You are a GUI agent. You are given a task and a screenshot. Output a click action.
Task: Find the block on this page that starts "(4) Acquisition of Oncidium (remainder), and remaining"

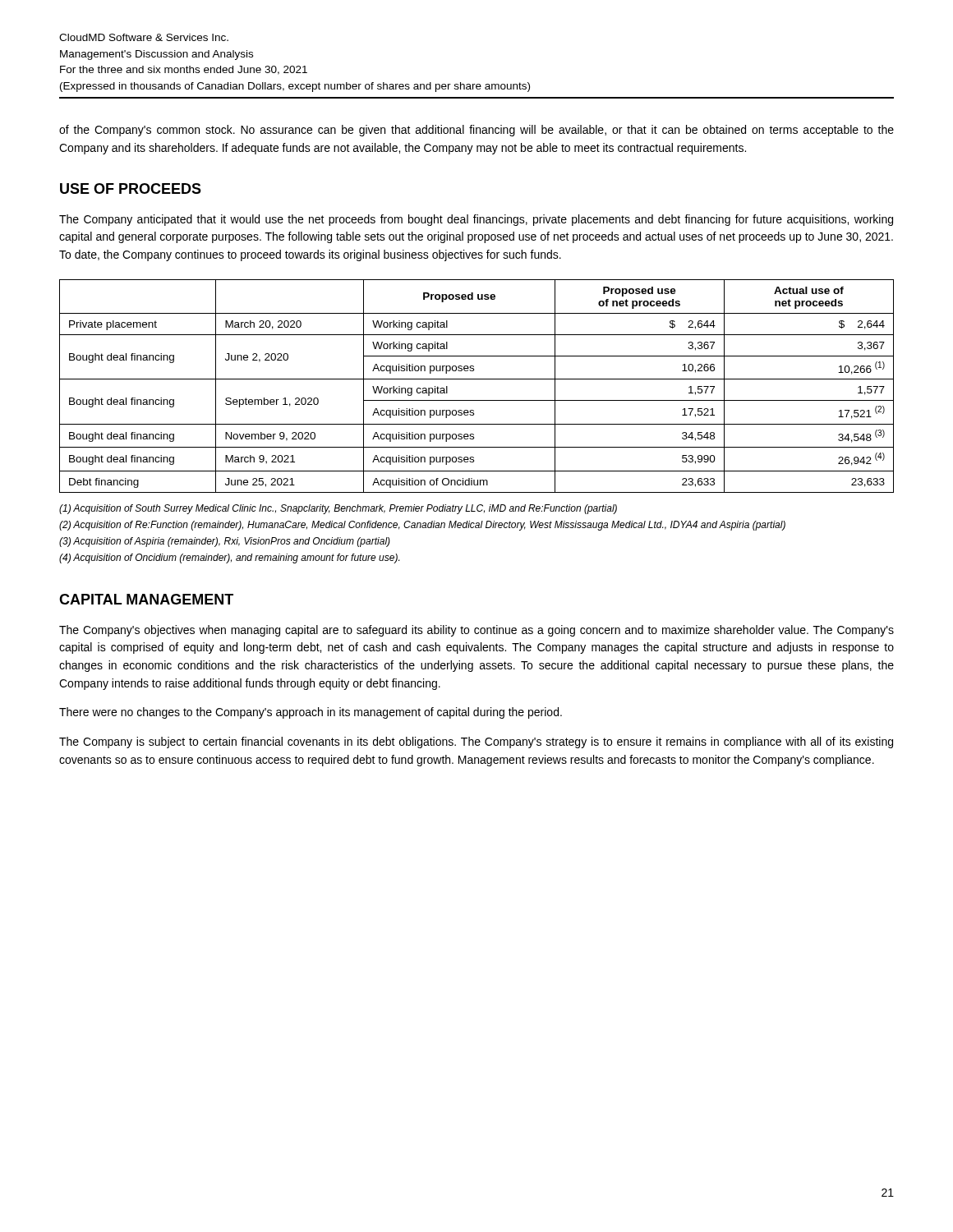coord(229,559)
